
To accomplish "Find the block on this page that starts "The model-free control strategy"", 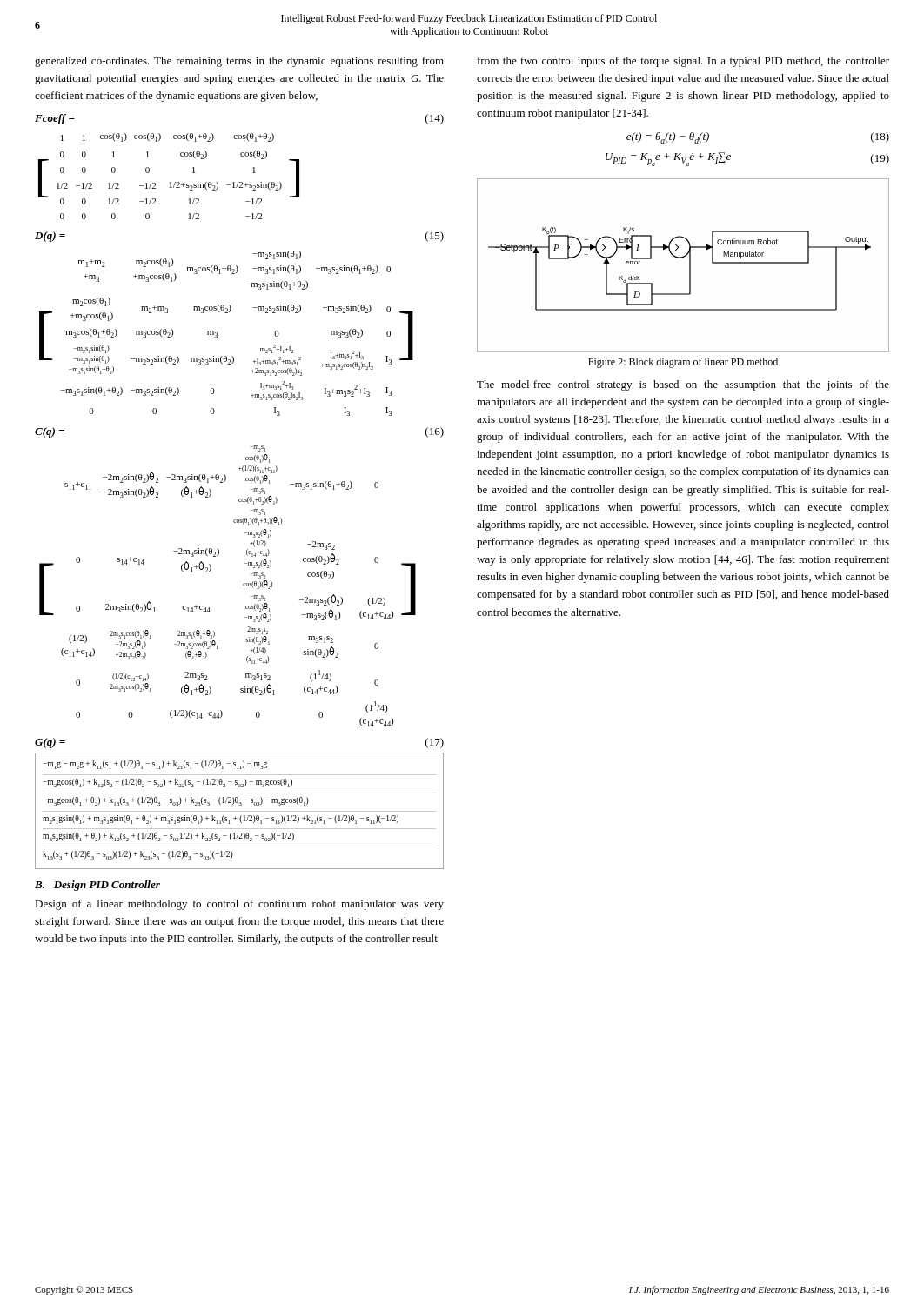I will [683, 498].
